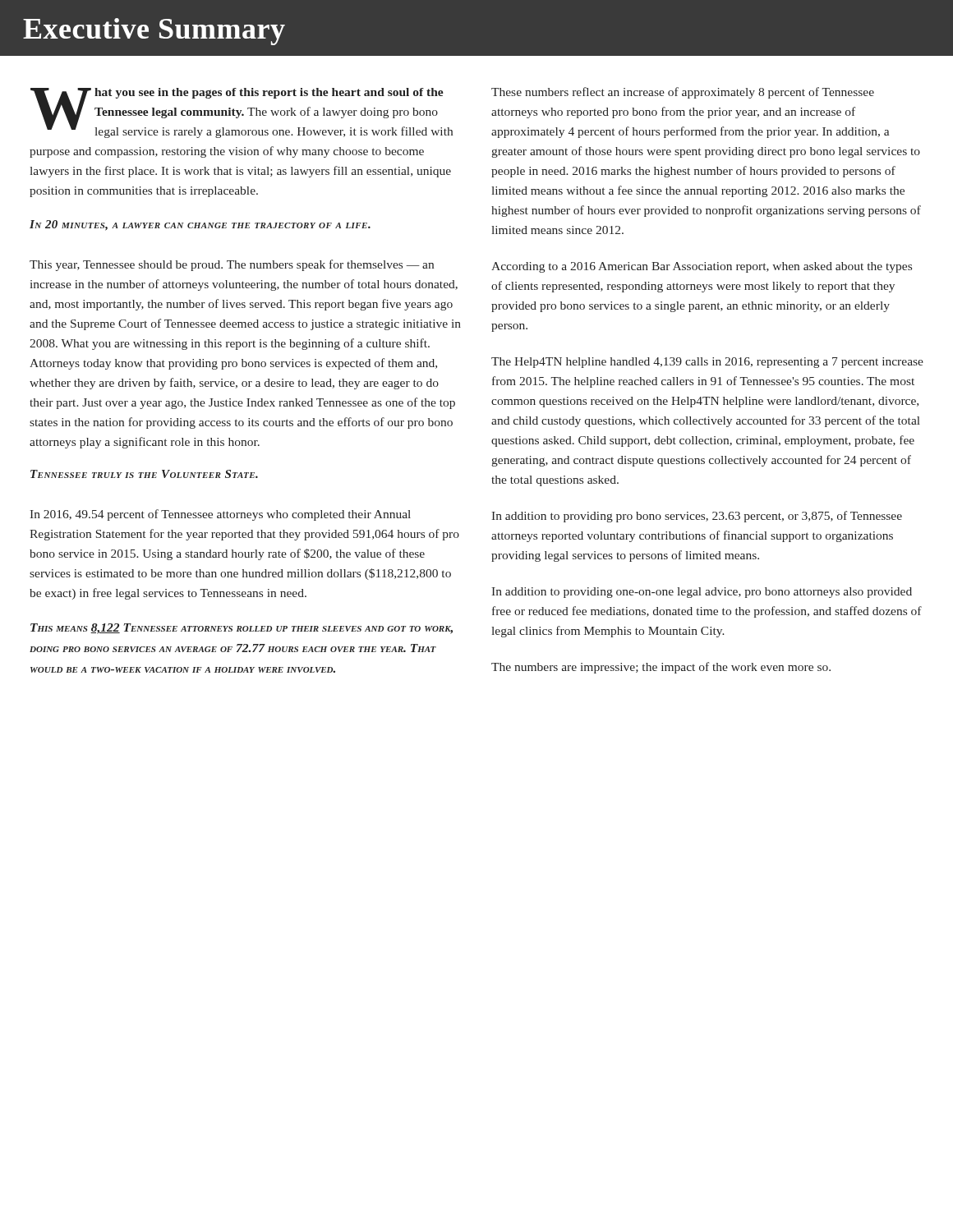
Task: Click the passage that begins "In 2016, 49.54 percent"
Action: pyautogui.click(x=246, y=554)
